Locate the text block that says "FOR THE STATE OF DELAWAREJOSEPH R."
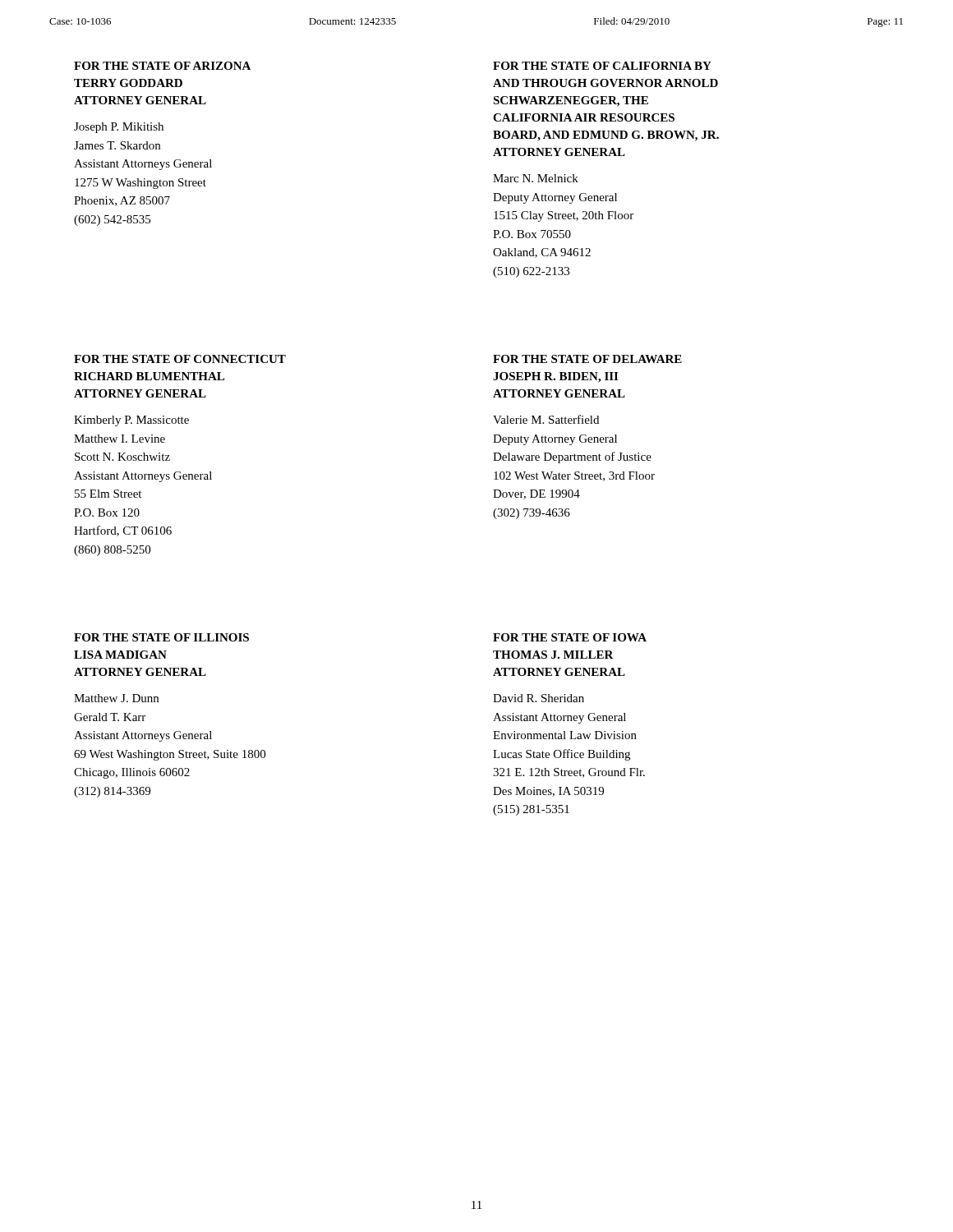 (587, 359)
